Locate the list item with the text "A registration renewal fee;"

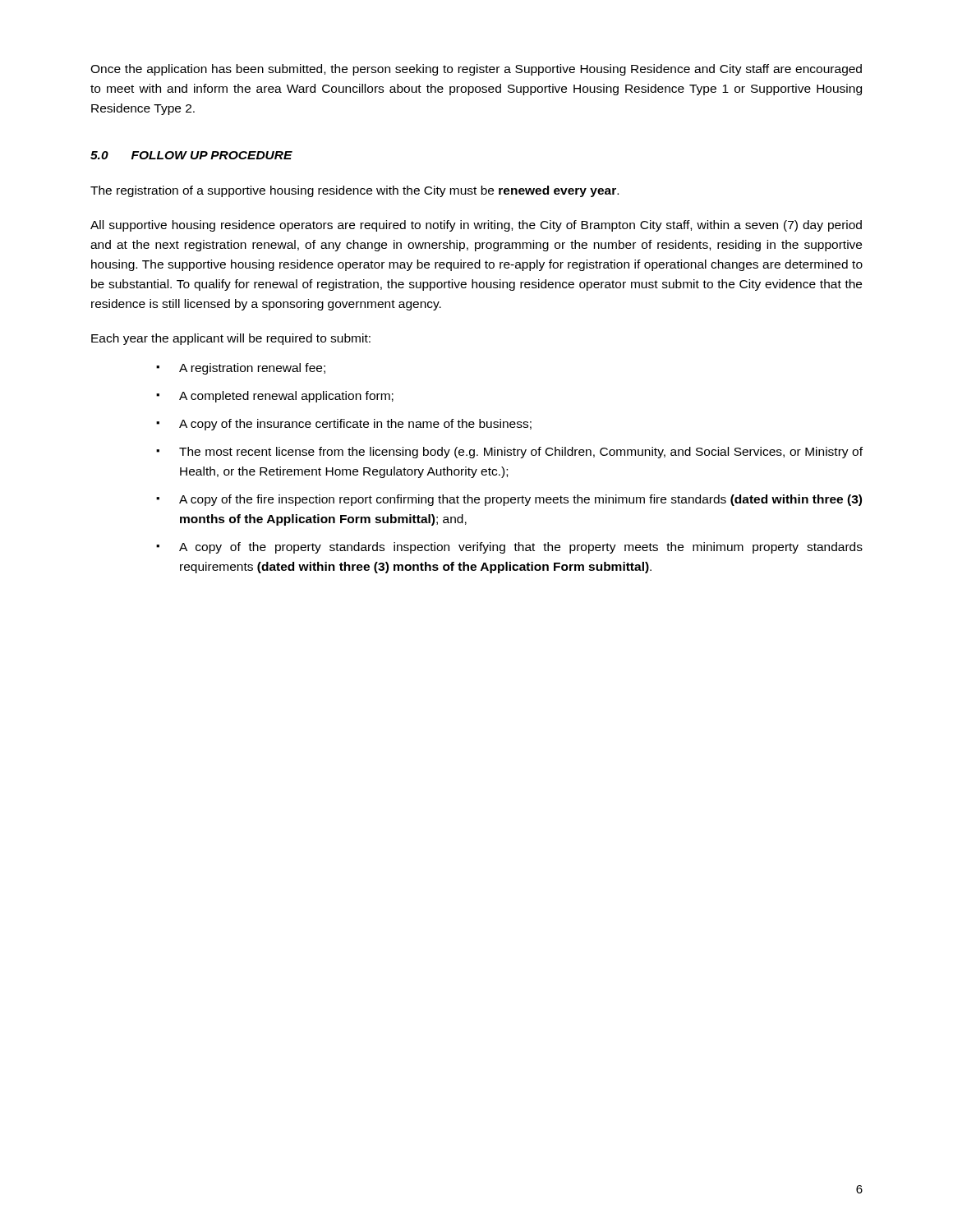click(x=241, y=369)
